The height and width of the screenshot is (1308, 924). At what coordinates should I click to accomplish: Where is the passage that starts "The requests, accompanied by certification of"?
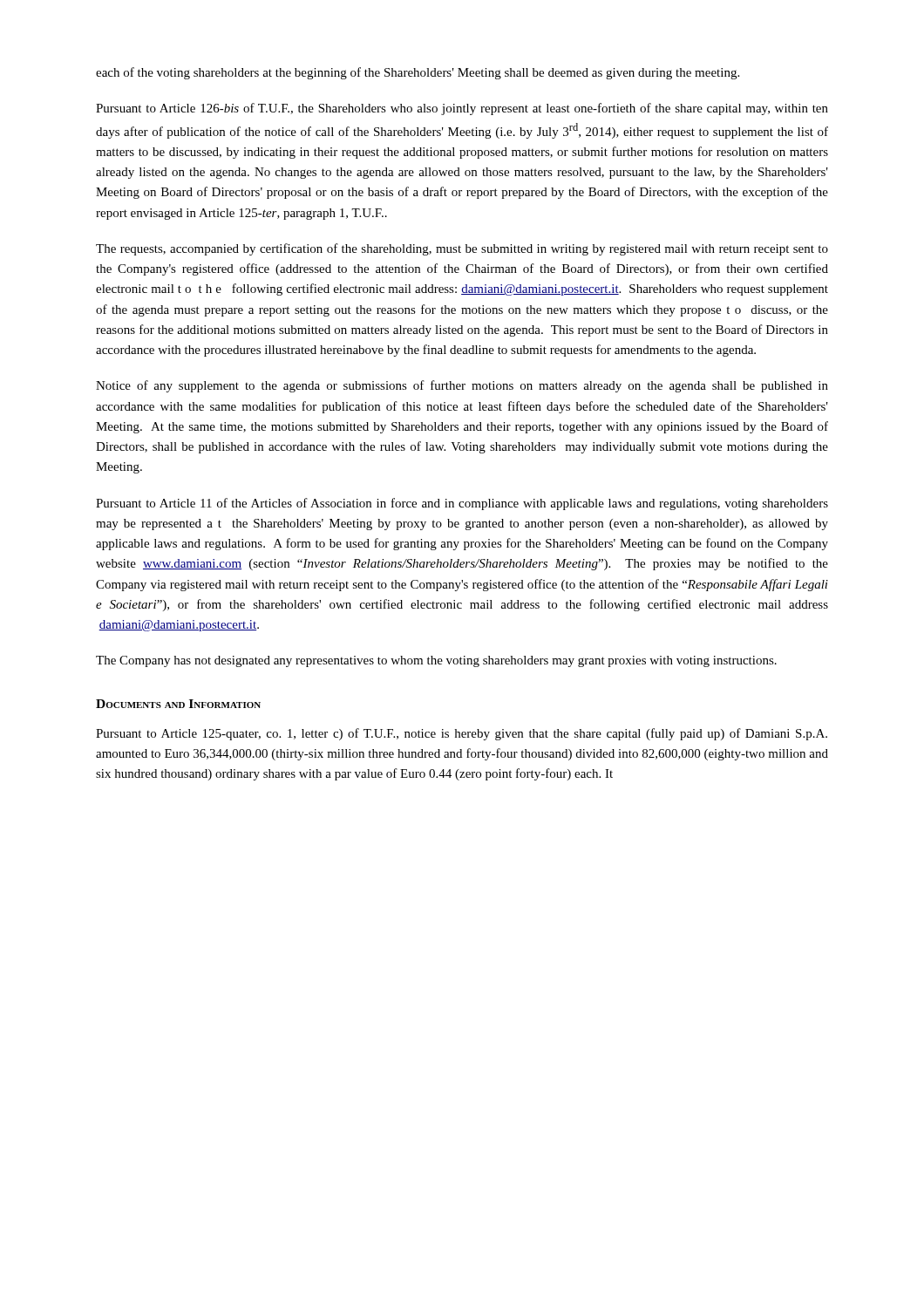462,299
